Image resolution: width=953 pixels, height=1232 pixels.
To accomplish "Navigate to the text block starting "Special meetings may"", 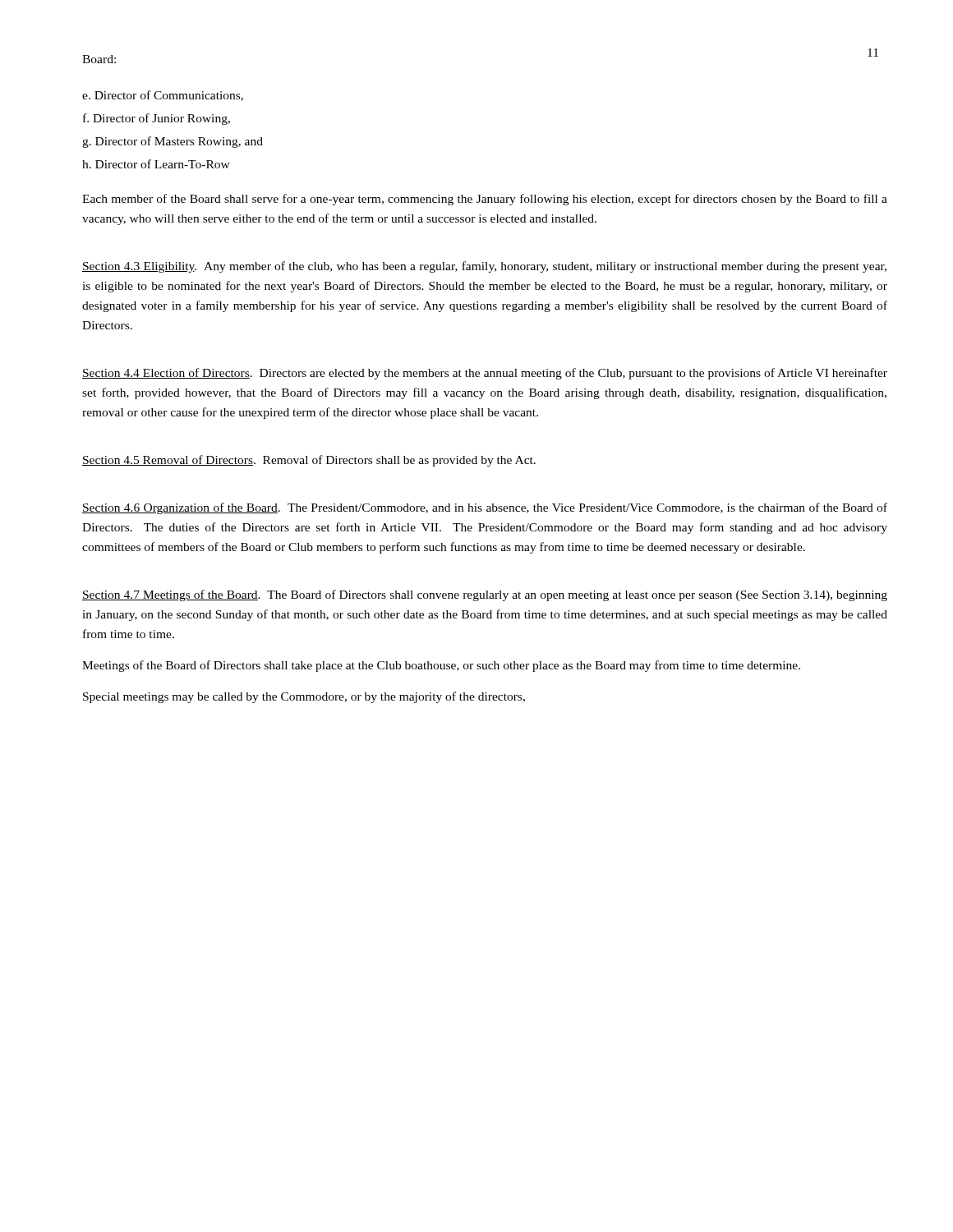I will coord(485,697).
